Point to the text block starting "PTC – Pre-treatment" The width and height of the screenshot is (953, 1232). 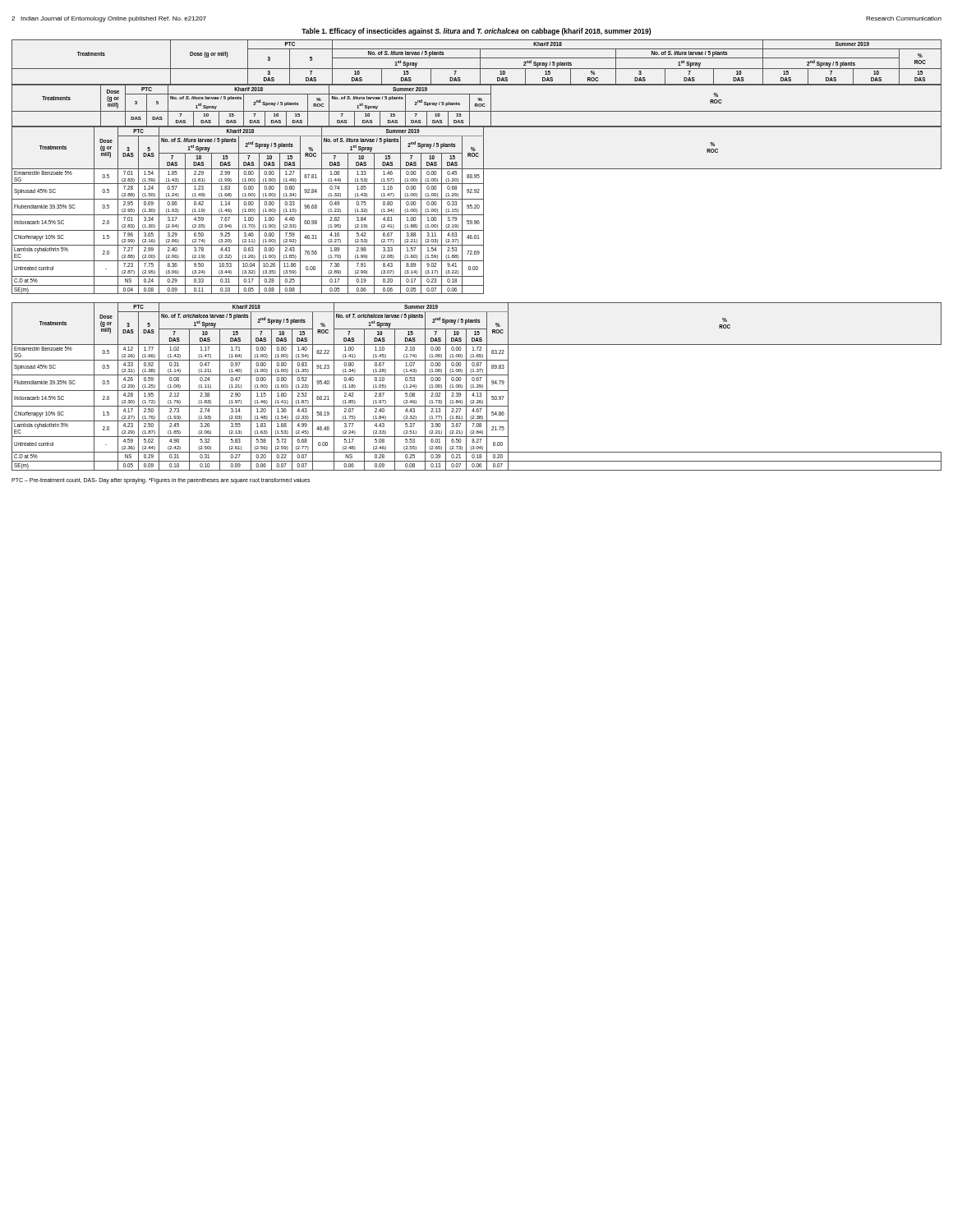click(161, 480)
